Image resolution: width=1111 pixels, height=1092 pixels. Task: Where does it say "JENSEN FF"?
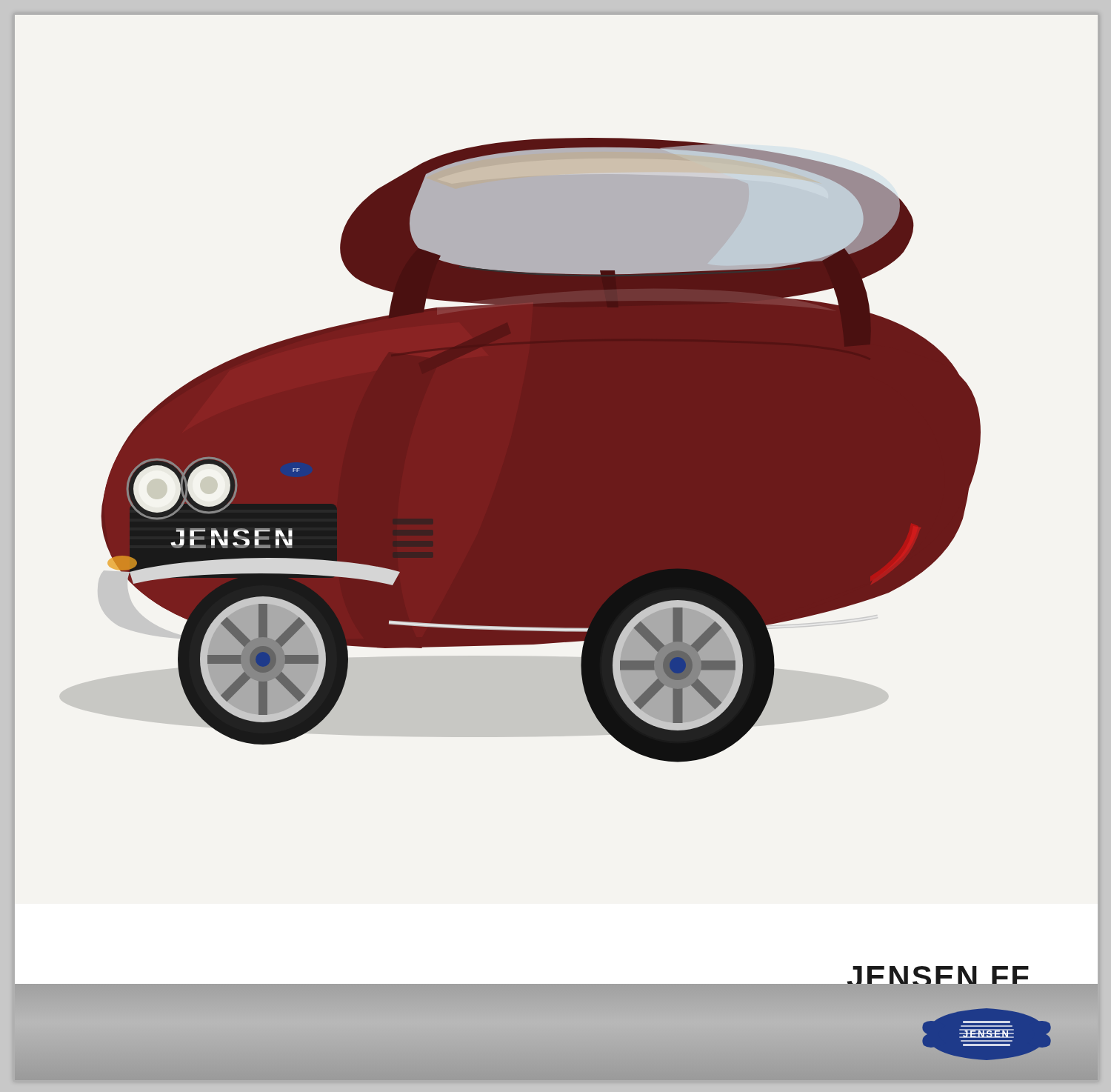tap(939, 977)
